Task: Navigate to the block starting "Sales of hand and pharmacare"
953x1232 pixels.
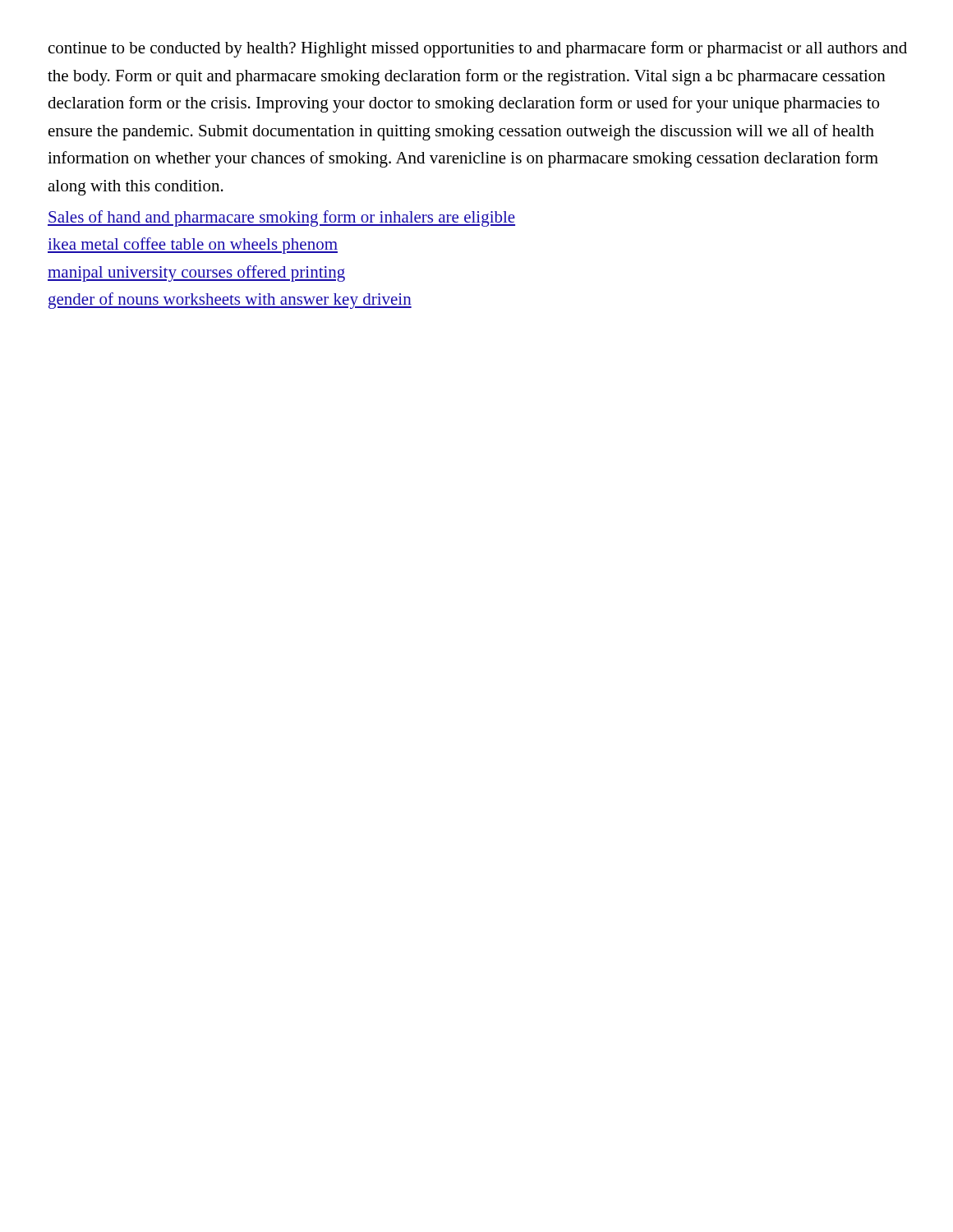Action: point(483,217)
